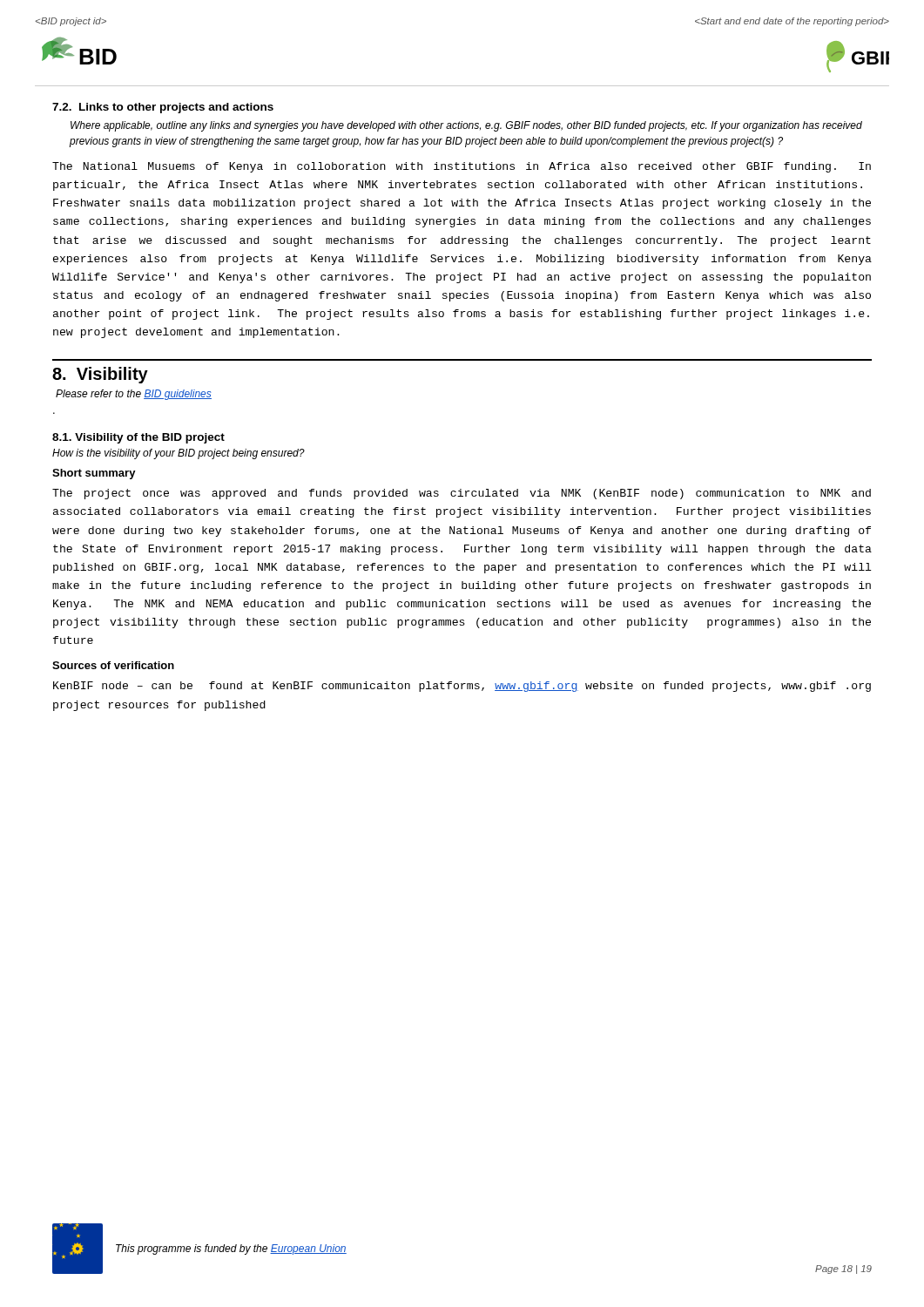Point to the section header beginning "8.1. Visibility of the BID"
This screenshot has width=924, height=1307.
pos(138,437)
